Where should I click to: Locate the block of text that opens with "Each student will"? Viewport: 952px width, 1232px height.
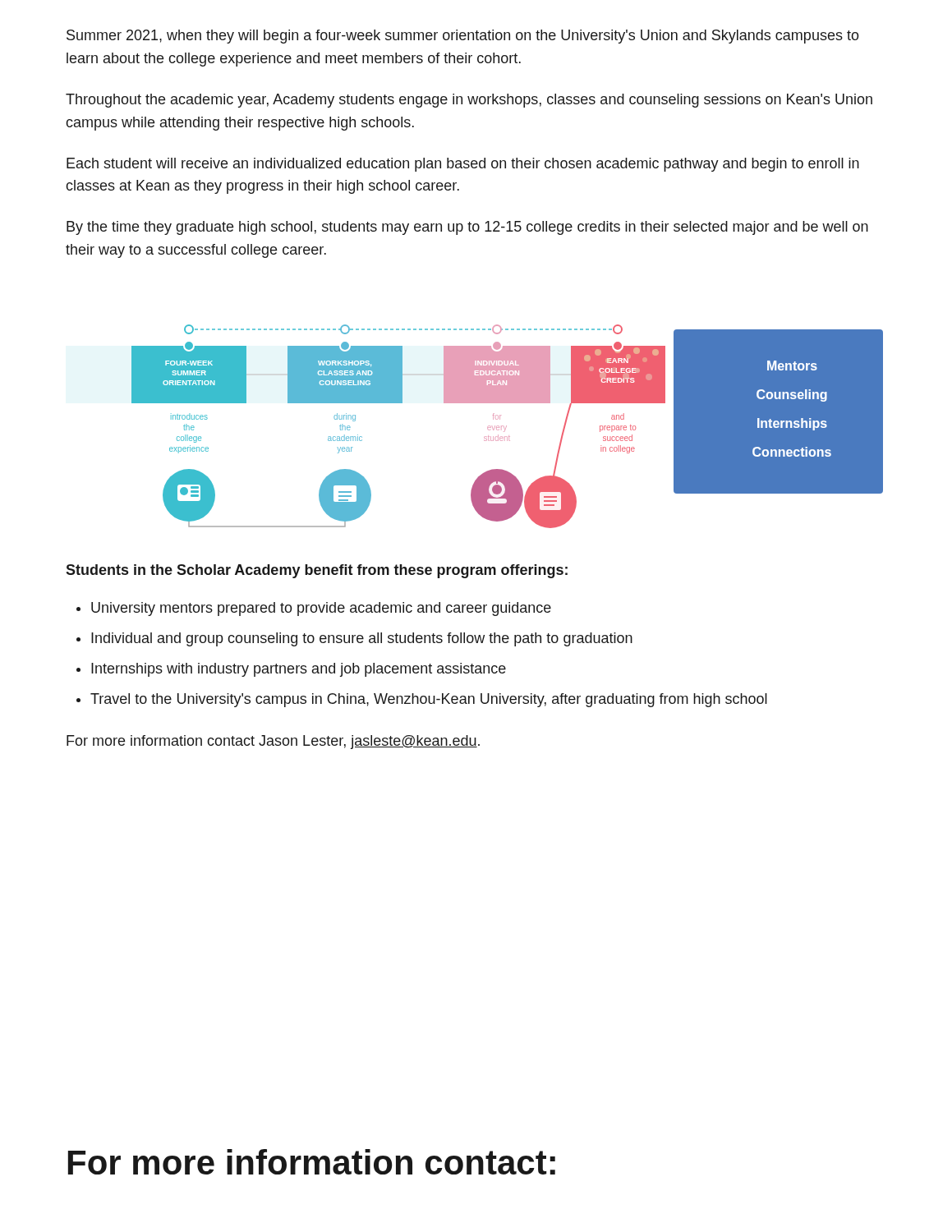(x=476, y=175)
